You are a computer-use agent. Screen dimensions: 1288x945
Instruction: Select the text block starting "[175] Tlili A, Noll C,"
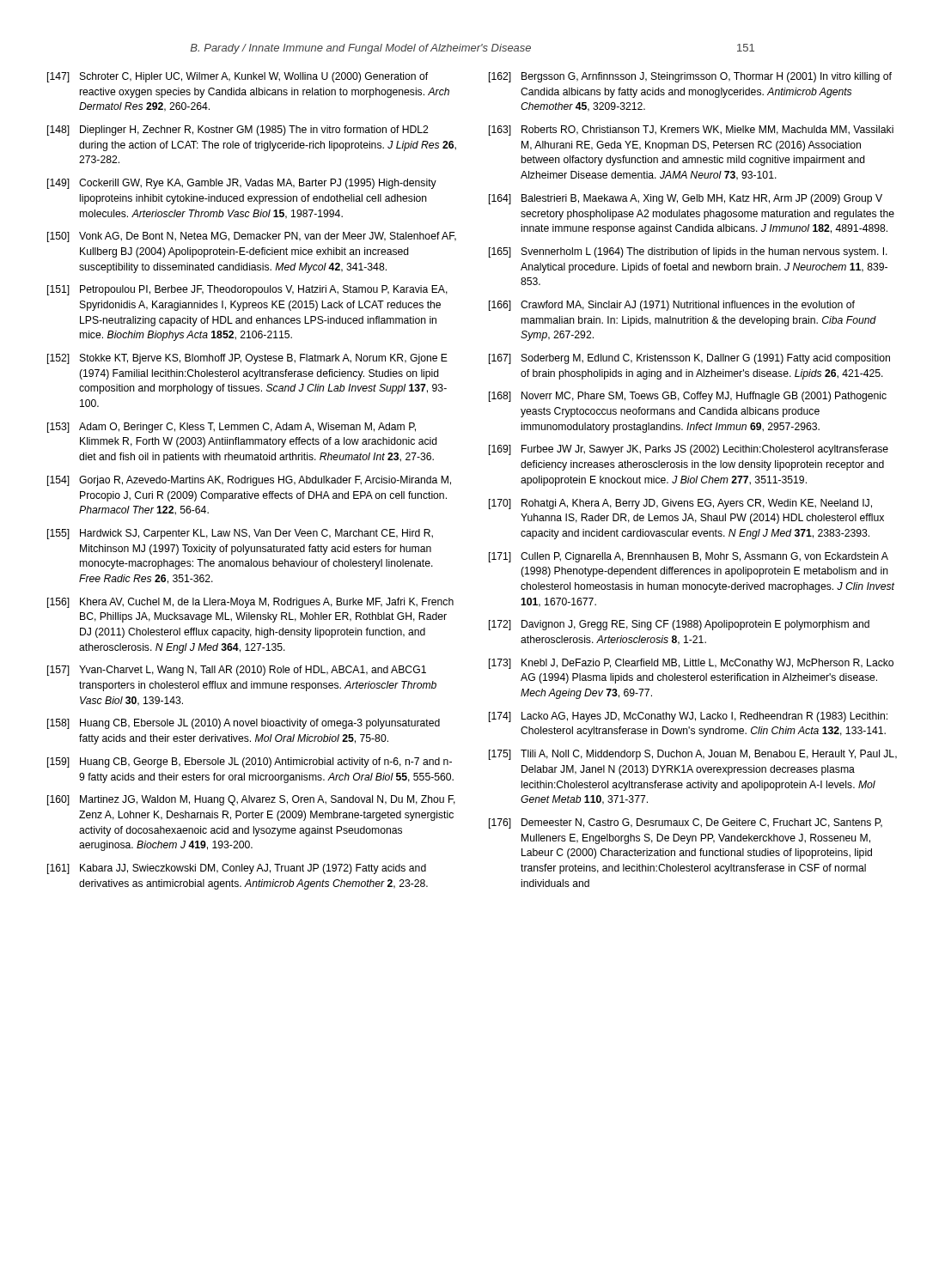click(693, 778)
